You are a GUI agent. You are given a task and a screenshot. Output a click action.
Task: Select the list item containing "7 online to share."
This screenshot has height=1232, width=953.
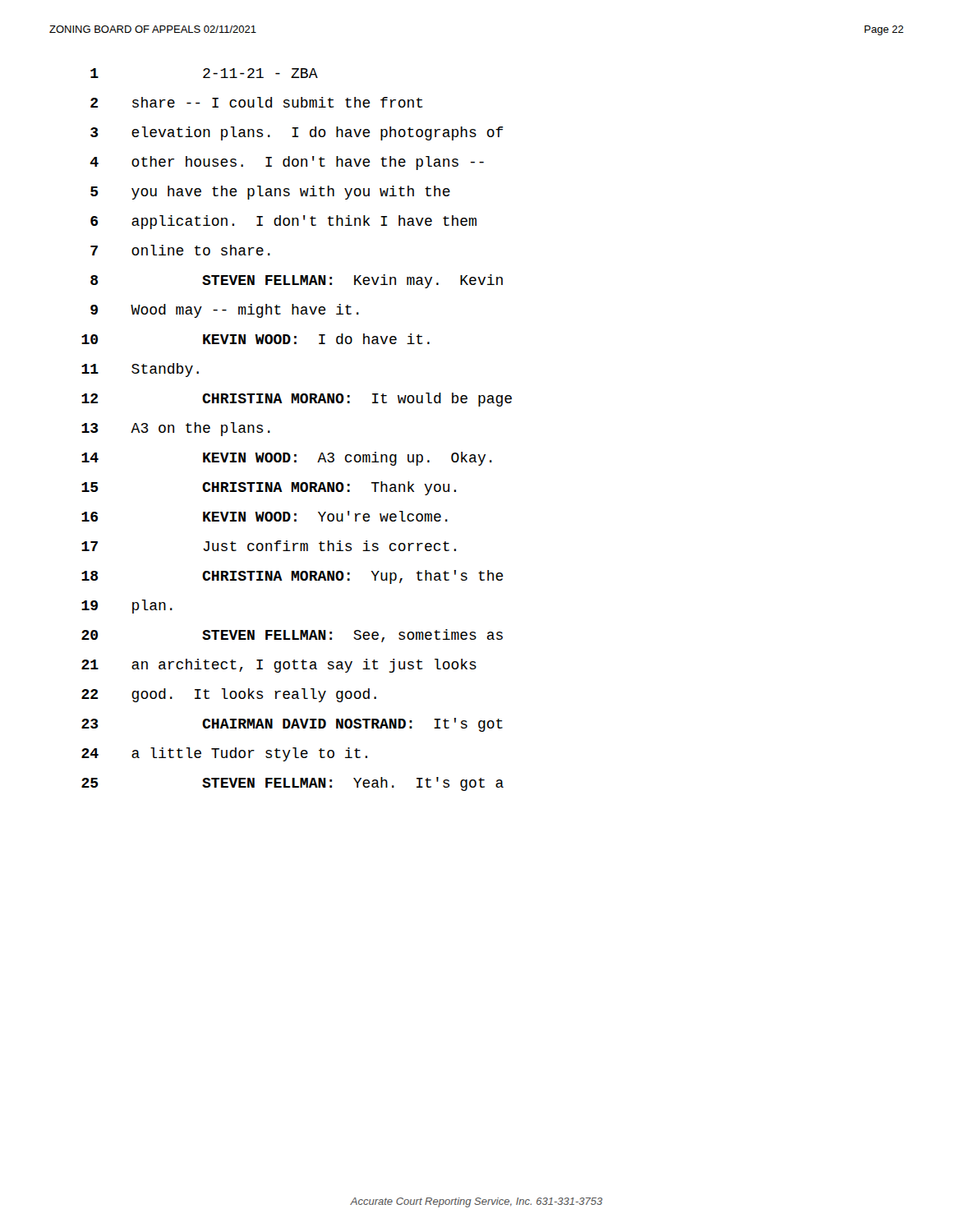click(x=161, y=251)
